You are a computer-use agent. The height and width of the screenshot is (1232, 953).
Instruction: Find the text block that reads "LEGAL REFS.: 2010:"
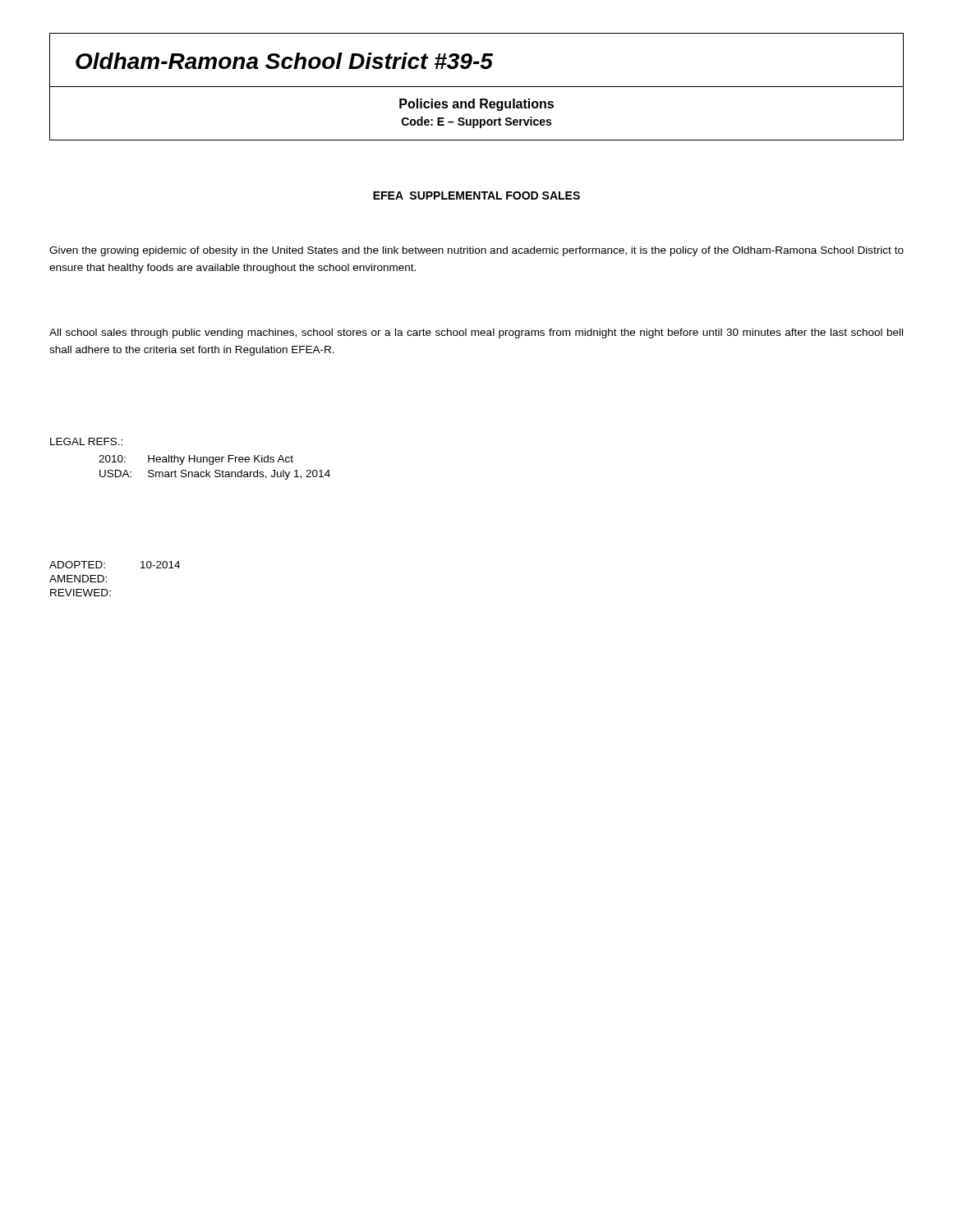click(86, 441)
